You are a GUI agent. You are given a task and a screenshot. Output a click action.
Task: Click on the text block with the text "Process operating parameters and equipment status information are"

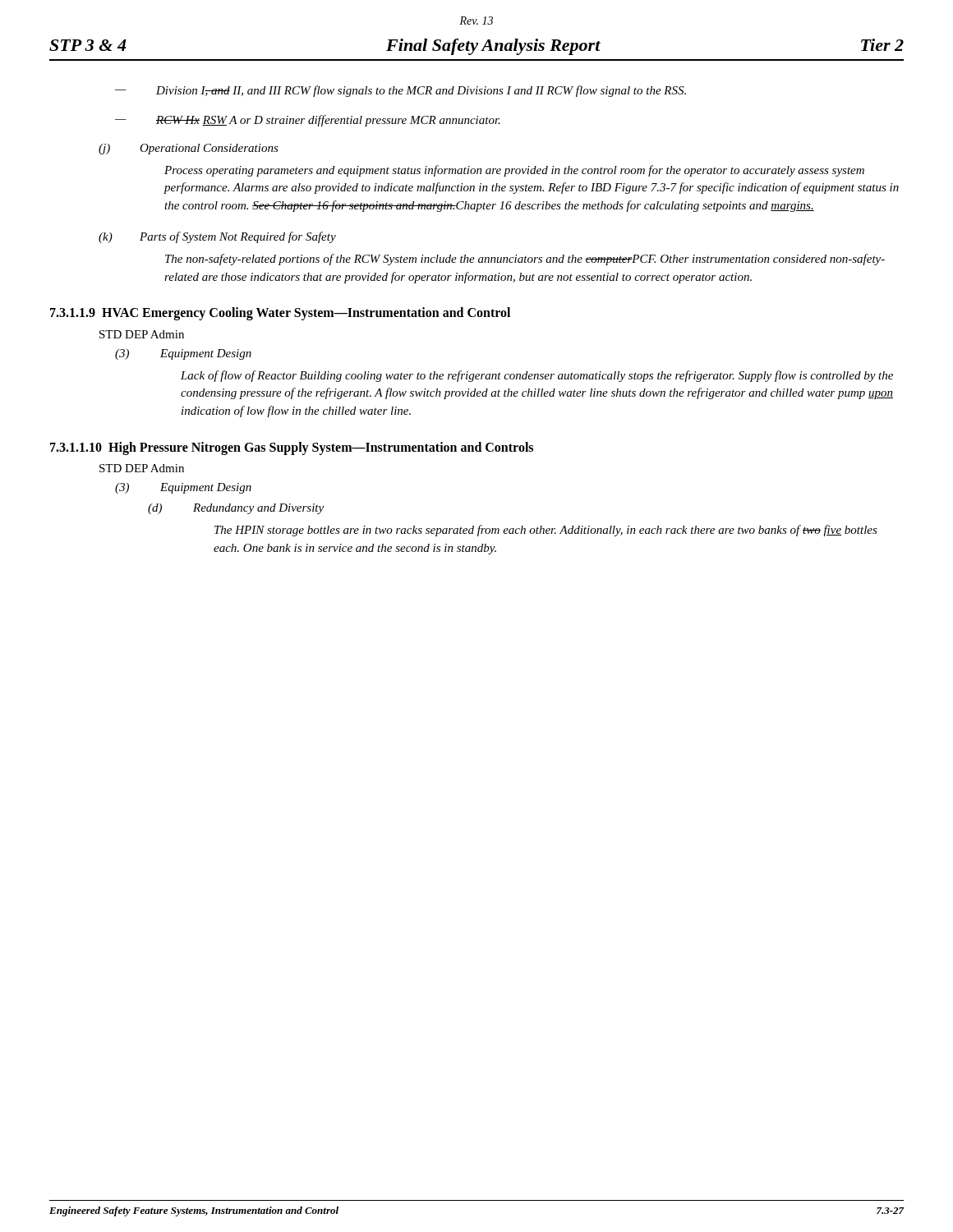(x=532, y=187)
